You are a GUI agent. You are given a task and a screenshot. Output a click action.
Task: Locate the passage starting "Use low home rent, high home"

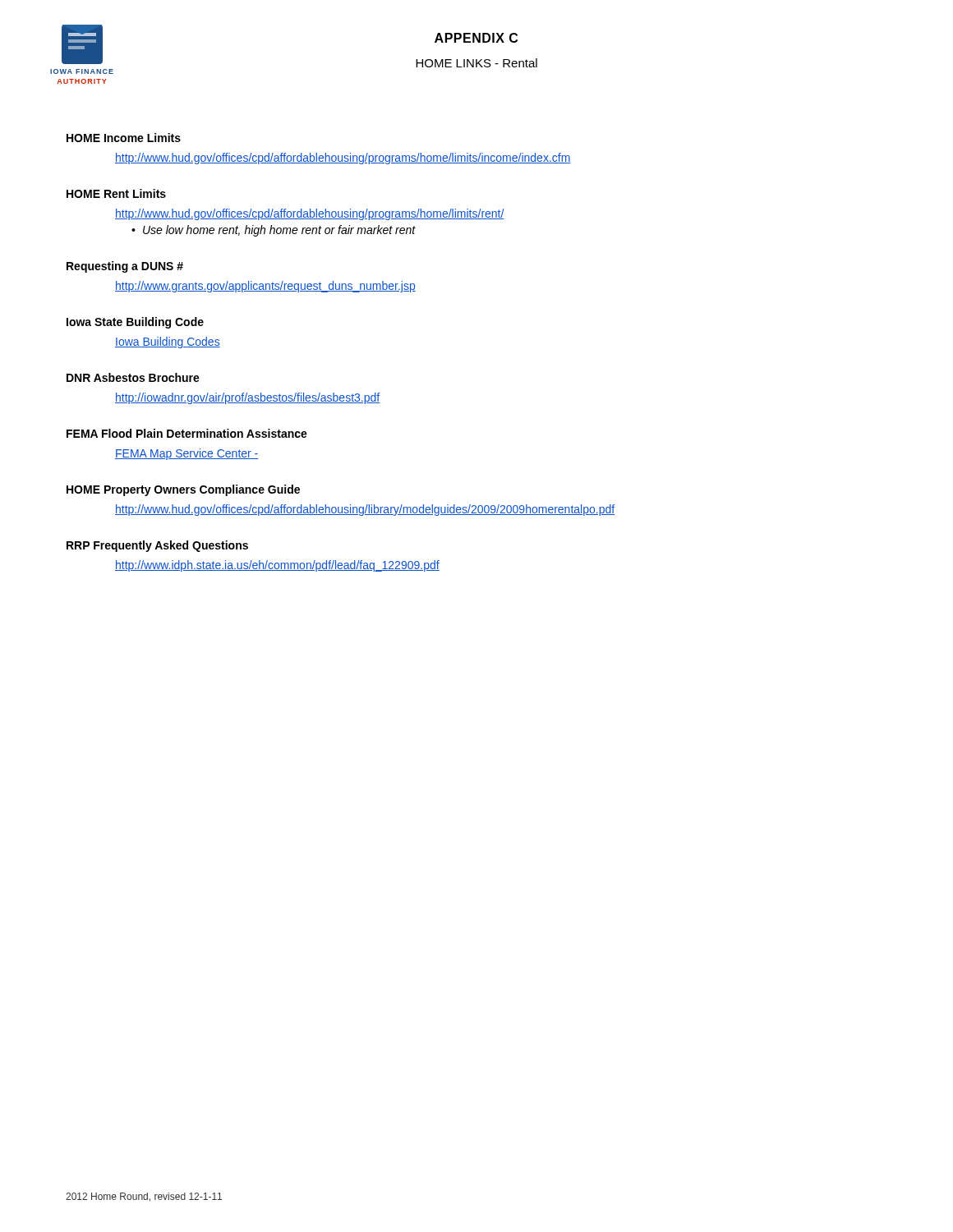(x=279, y=230)
